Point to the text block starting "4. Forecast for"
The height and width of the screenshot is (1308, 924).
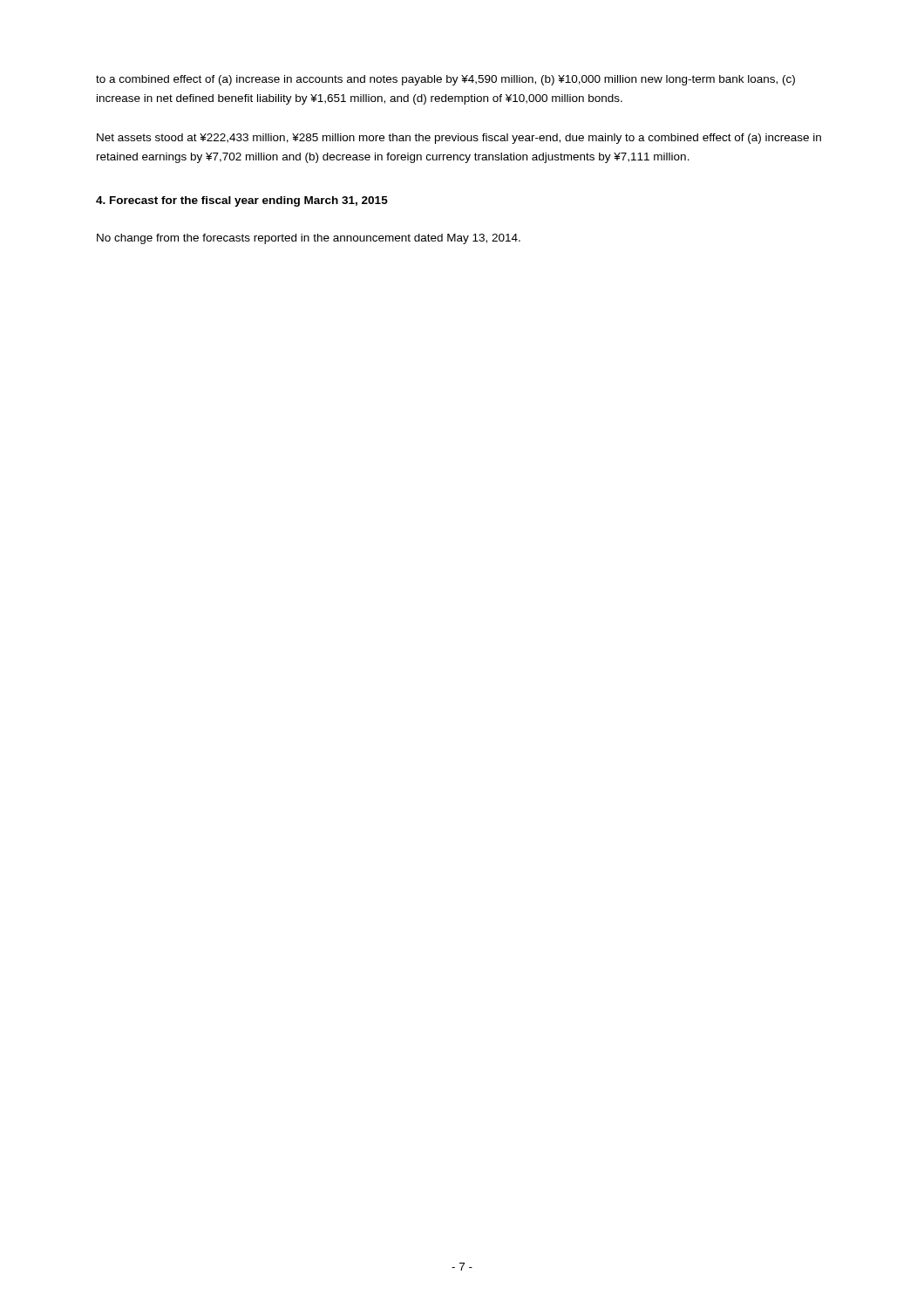coord(242,200)
